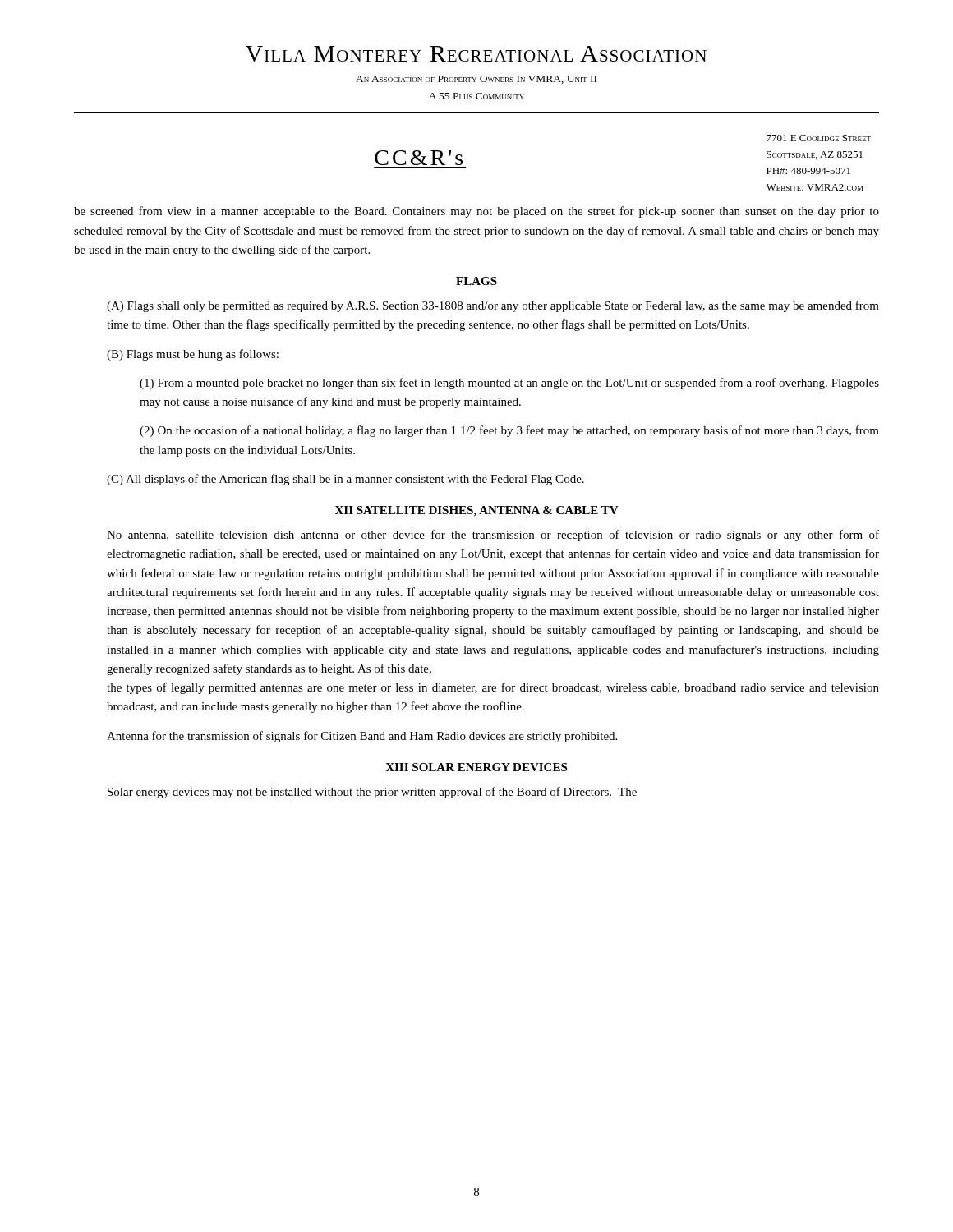Click on the text block containing "(2) On the"
Viewport: 953px width, 1232px height.
point(509,440)
